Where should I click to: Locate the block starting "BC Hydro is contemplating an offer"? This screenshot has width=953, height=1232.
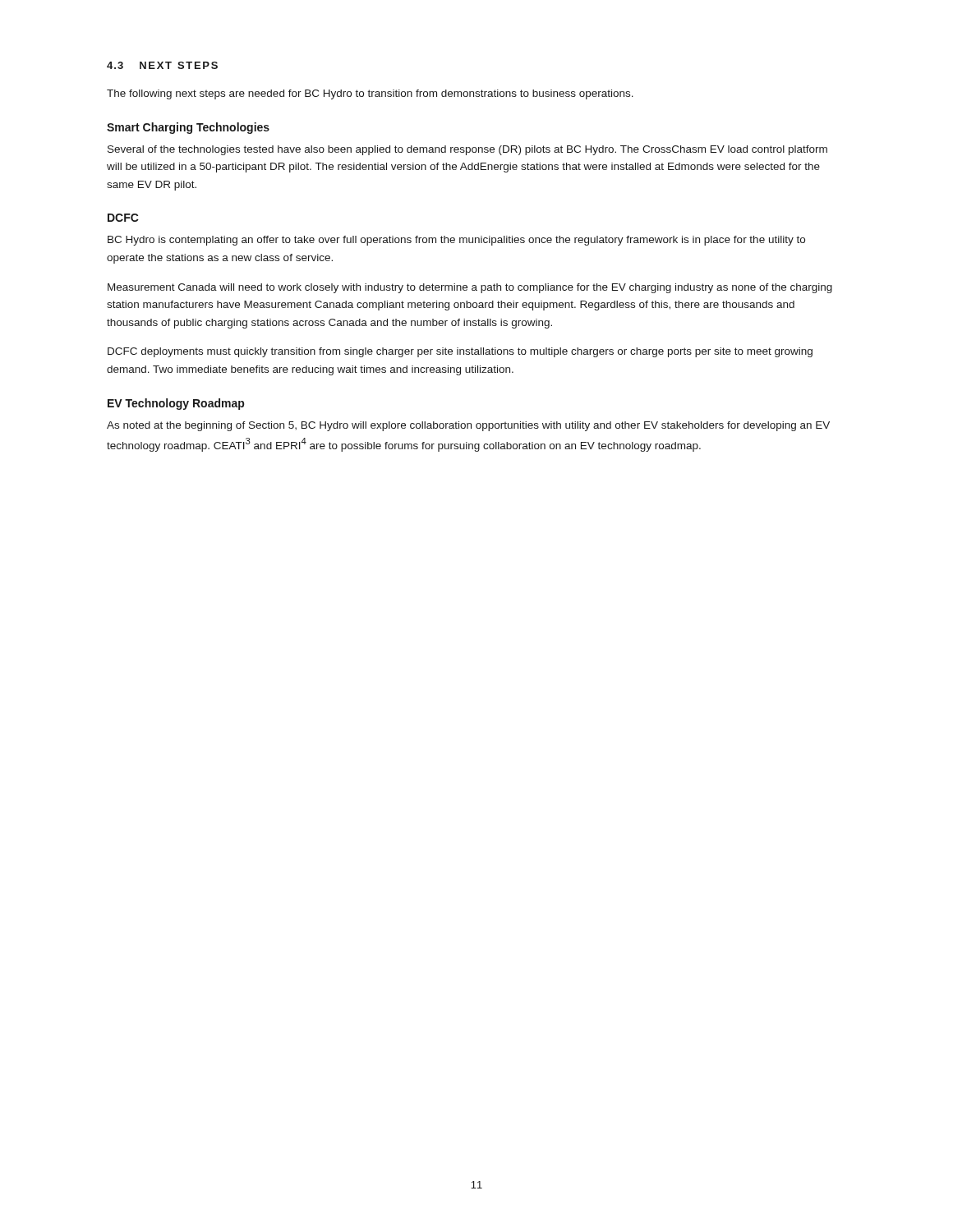456,249
